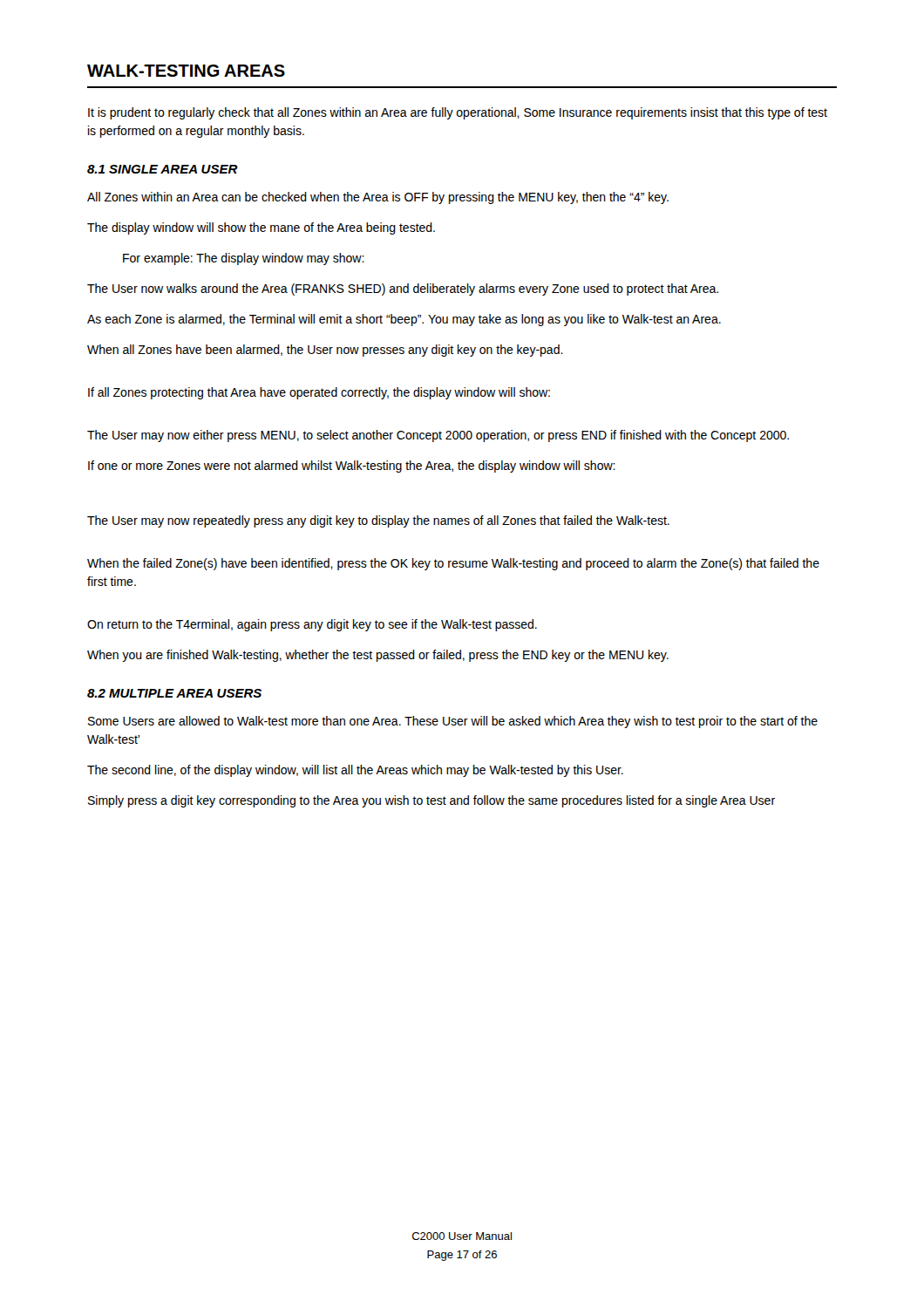Find the text block that says "The User now walks around the Area (FRANKS"
Viewport: 924px width, 1308px height.
coord(403,289)
